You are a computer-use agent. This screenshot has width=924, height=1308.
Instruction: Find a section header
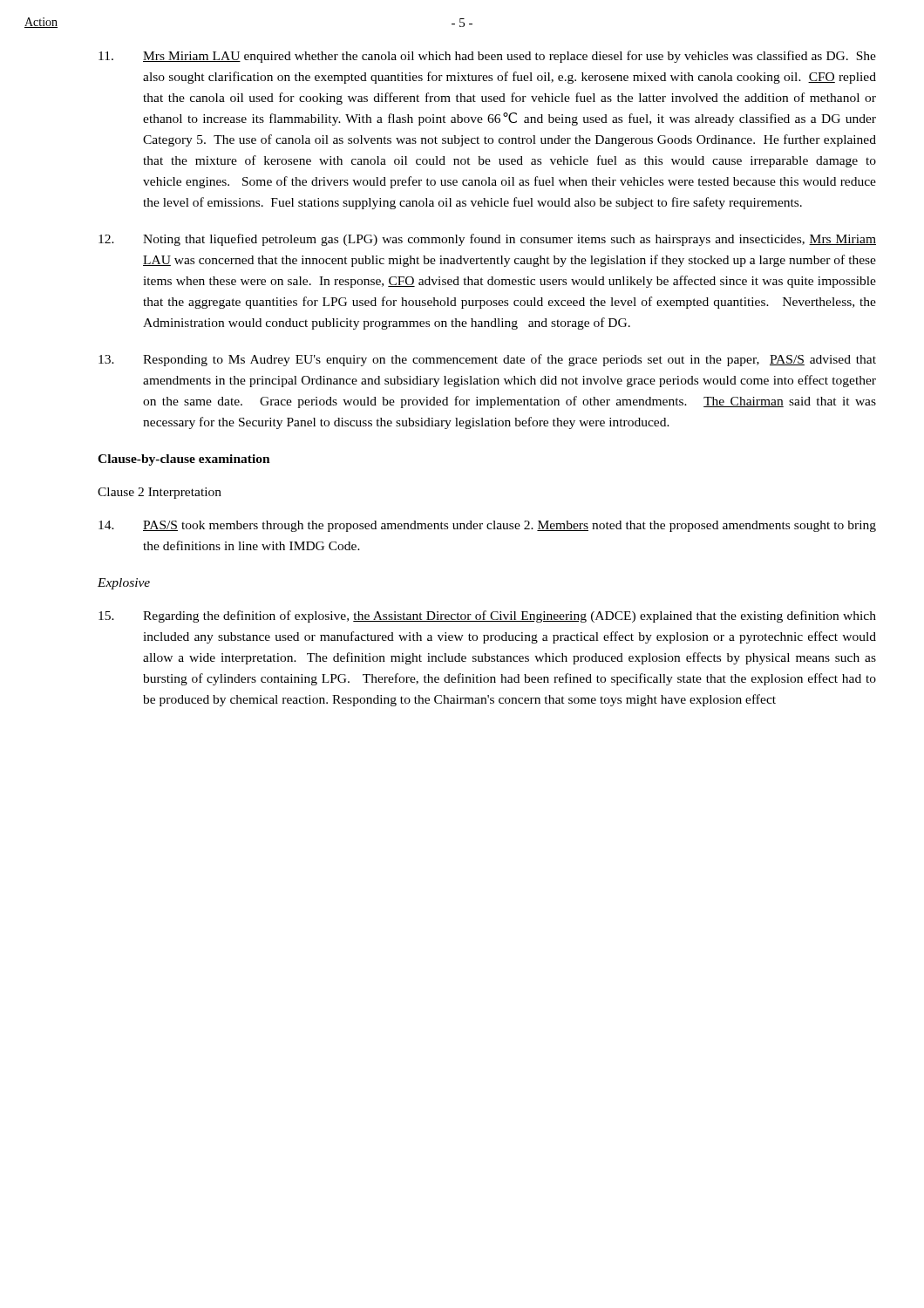pos(184,458)
